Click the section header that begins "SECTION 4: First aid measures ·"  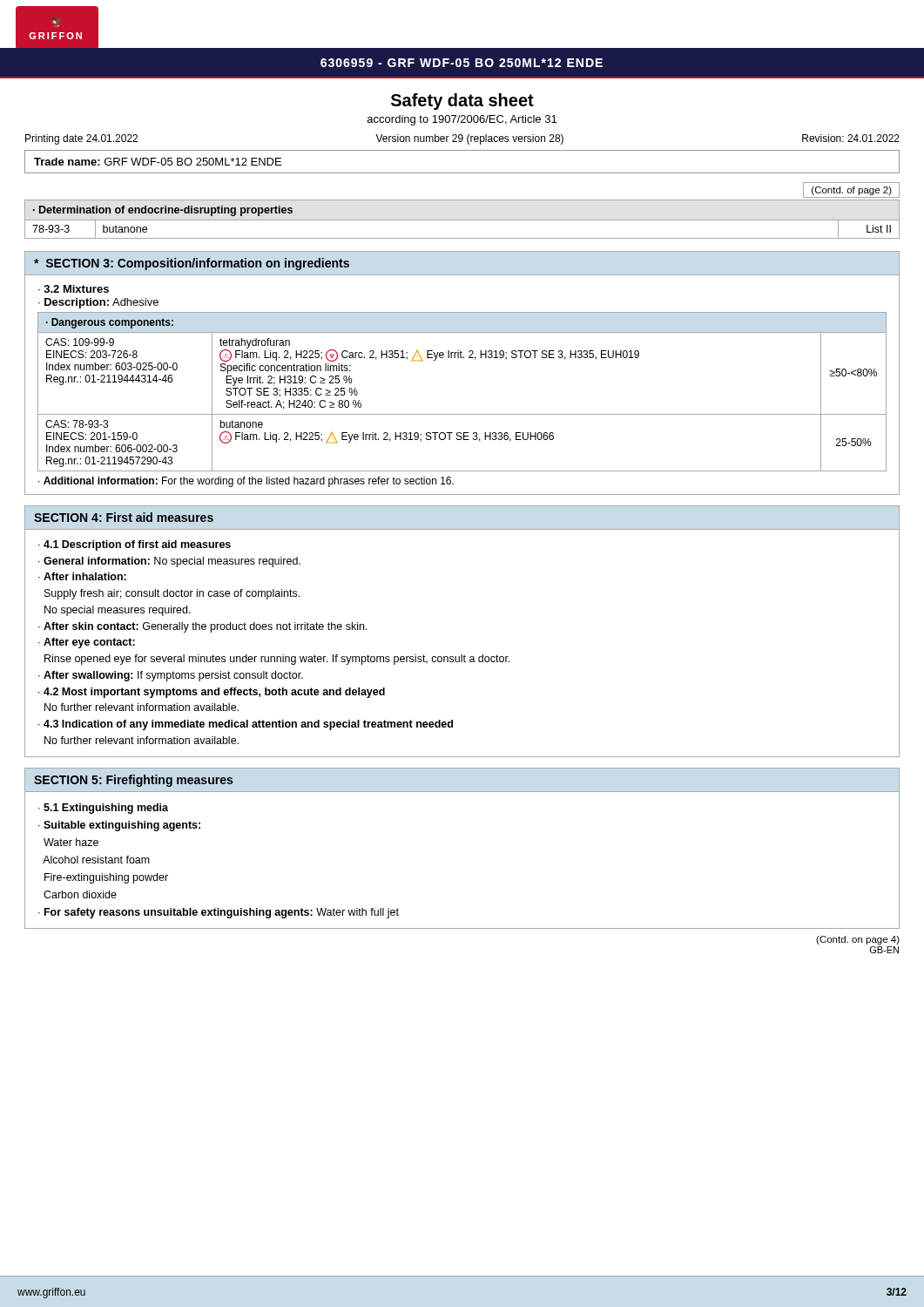(462, 631)
